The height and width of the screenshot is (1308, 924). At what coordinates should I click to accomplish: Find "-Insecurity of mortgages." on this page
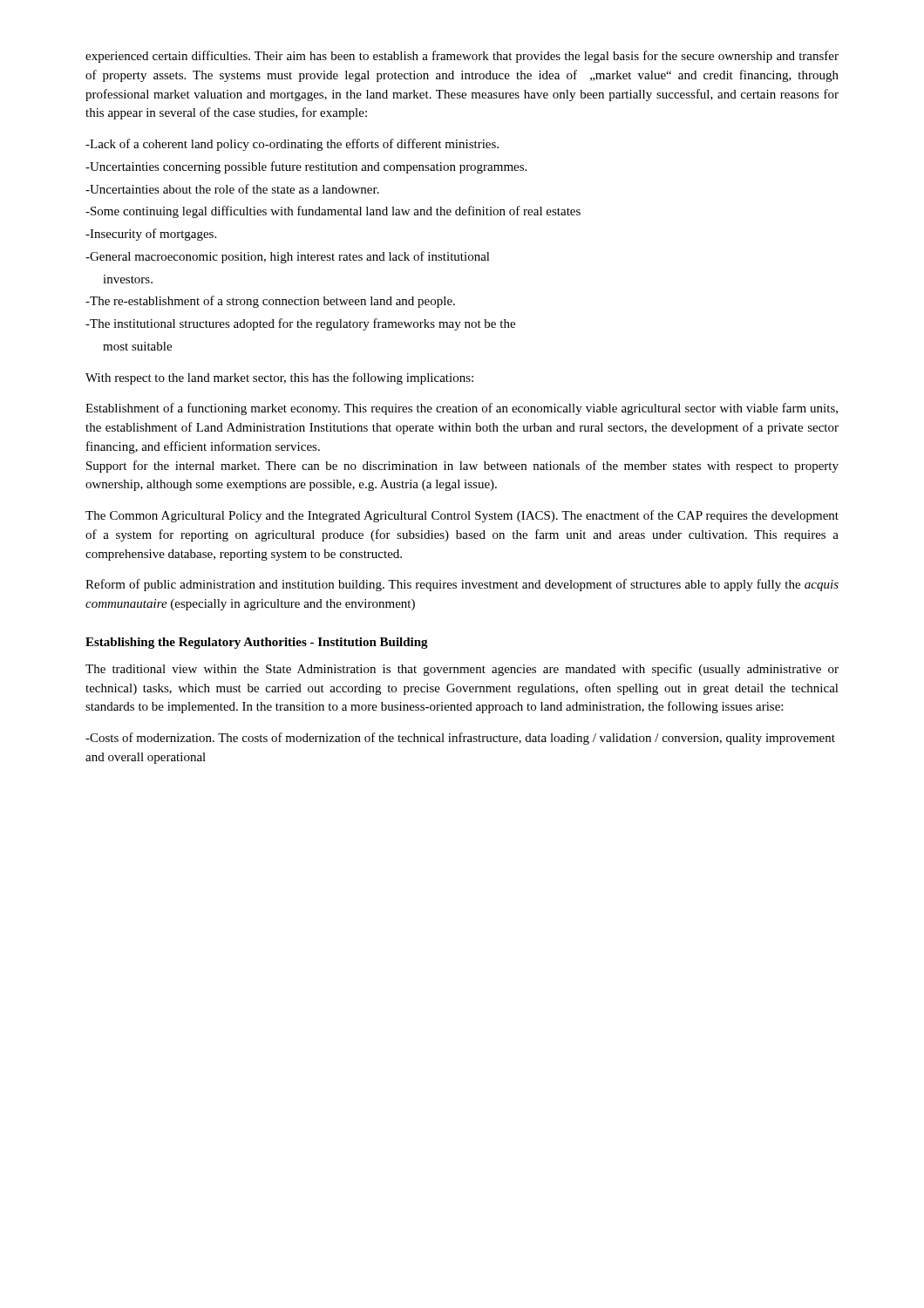[x=151, y=235]
